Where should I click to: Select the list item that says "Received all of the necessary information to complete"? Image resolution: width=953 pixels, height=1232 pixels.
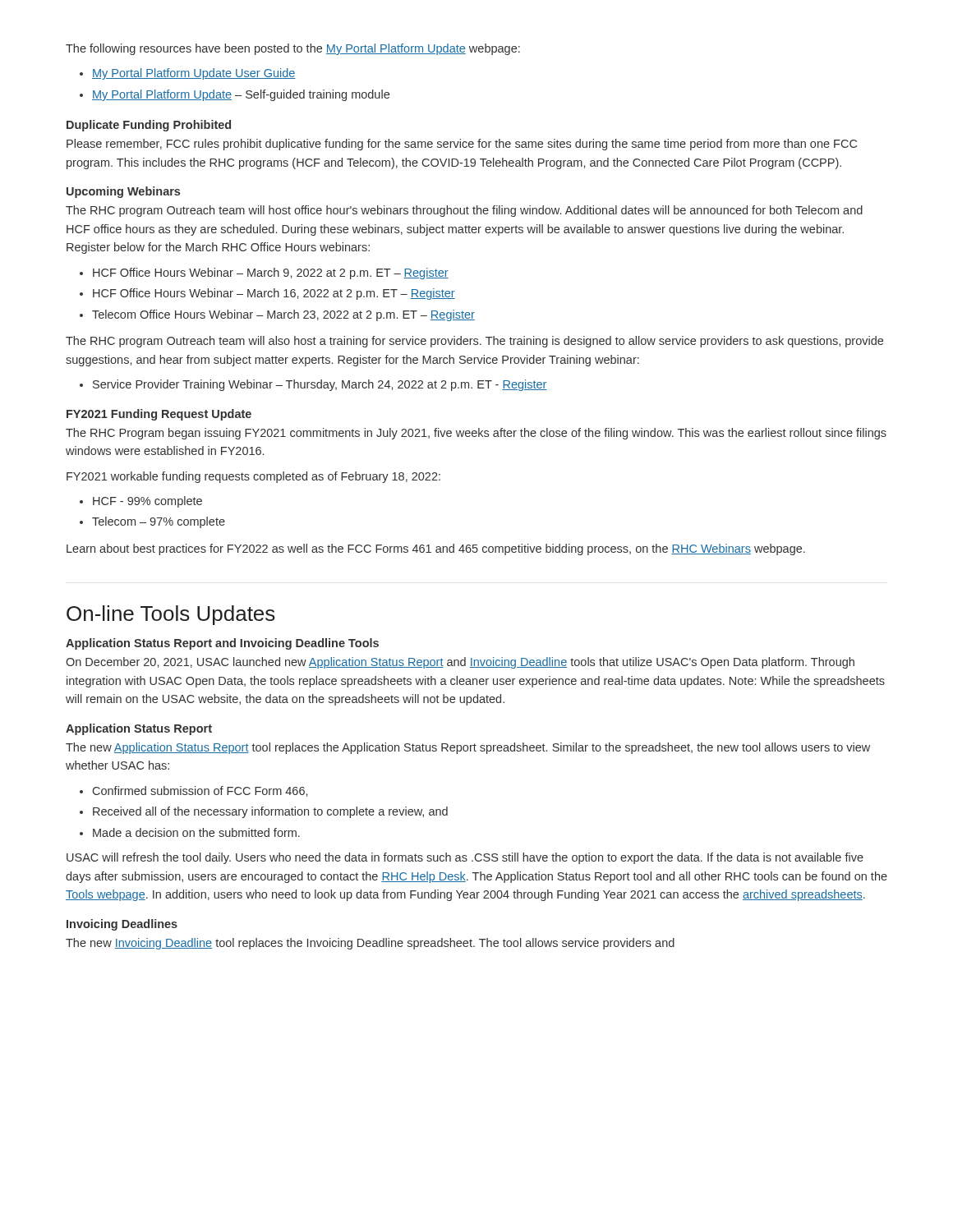pos(270,812)
